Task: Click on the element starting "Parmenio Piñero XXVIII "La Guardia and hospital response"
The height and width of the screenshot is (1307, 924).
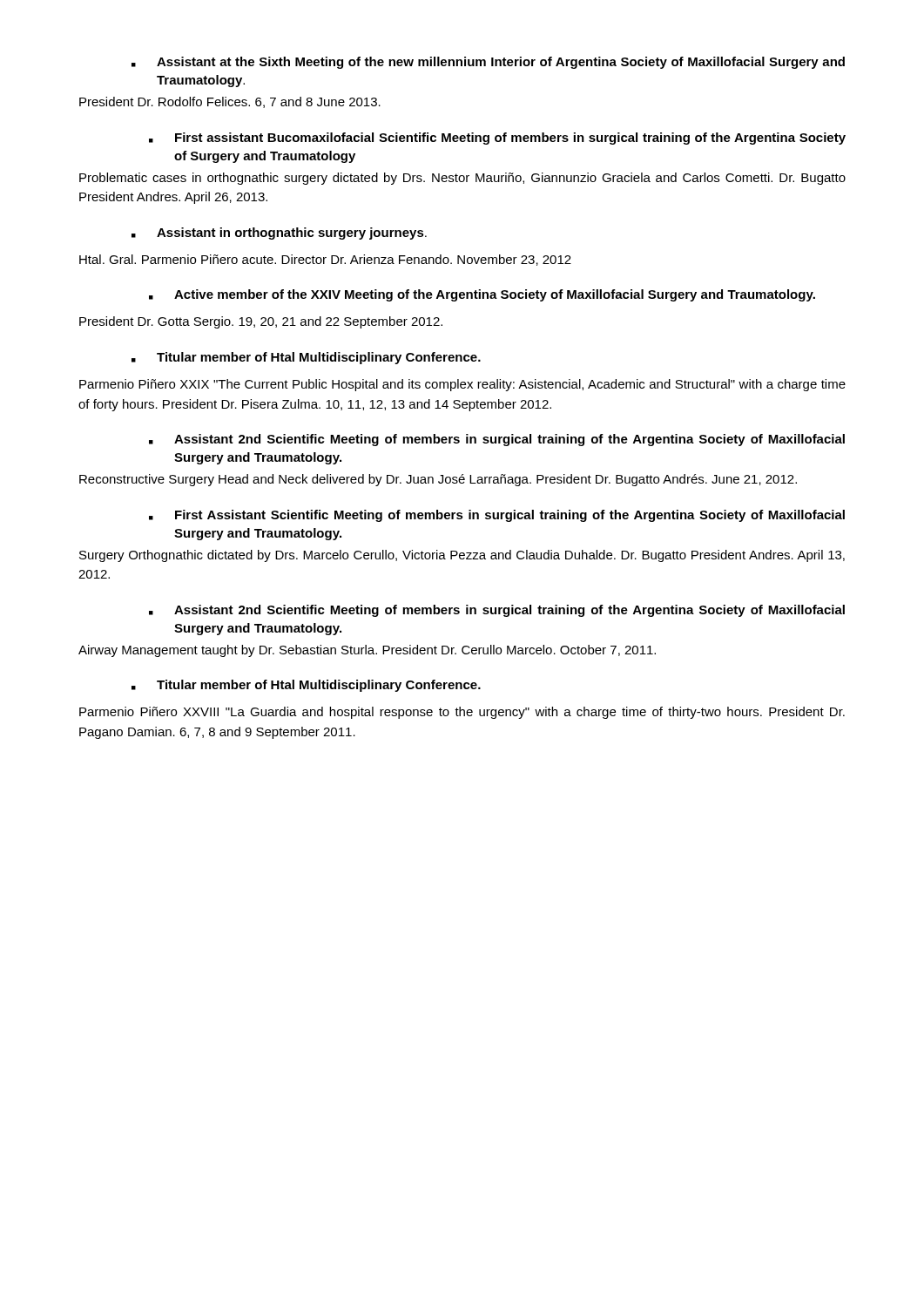Action: (462, 721)
